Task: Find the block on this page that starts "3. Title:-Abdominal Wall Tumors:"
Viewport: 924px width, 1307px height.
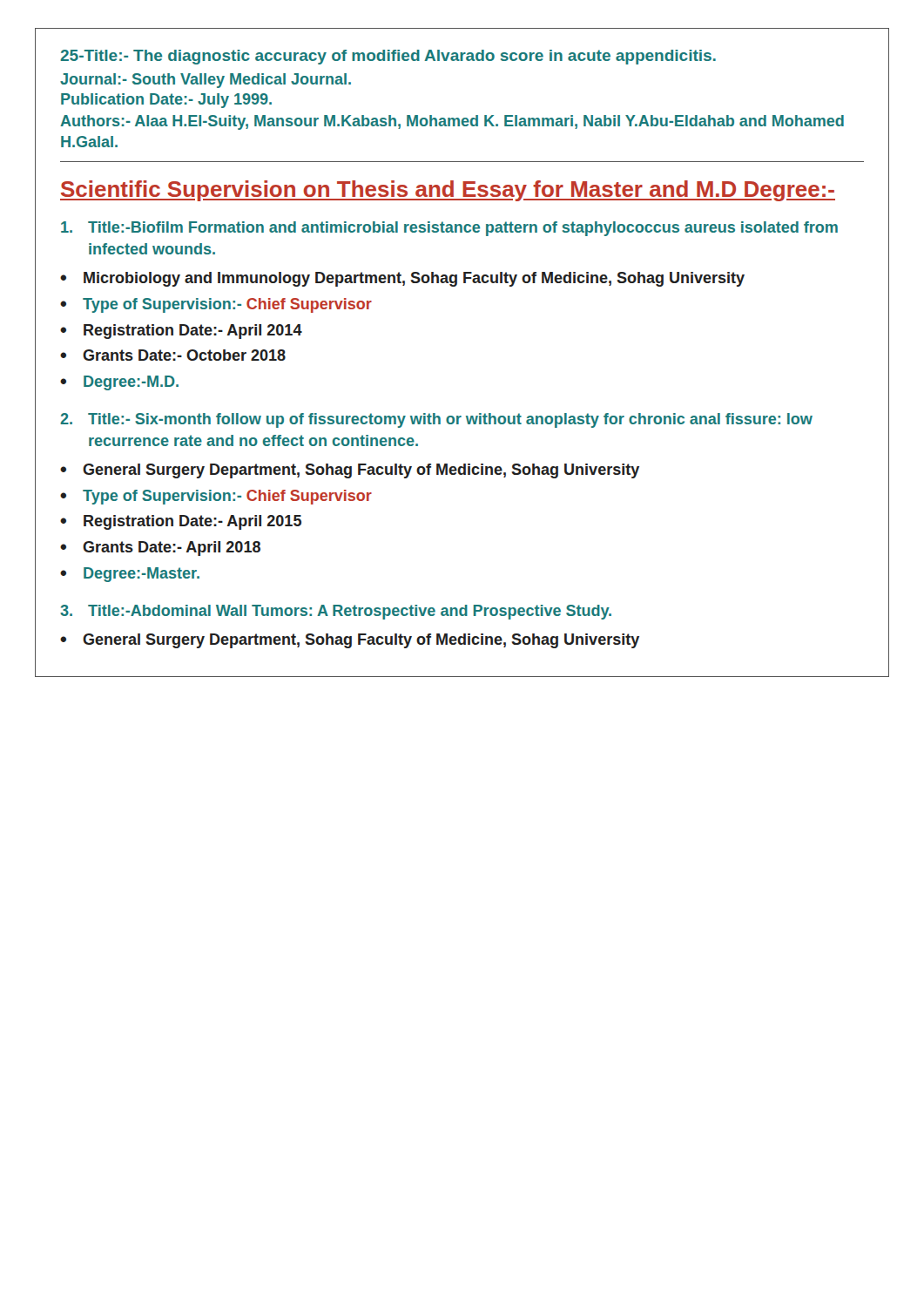Action: (336, 611)
